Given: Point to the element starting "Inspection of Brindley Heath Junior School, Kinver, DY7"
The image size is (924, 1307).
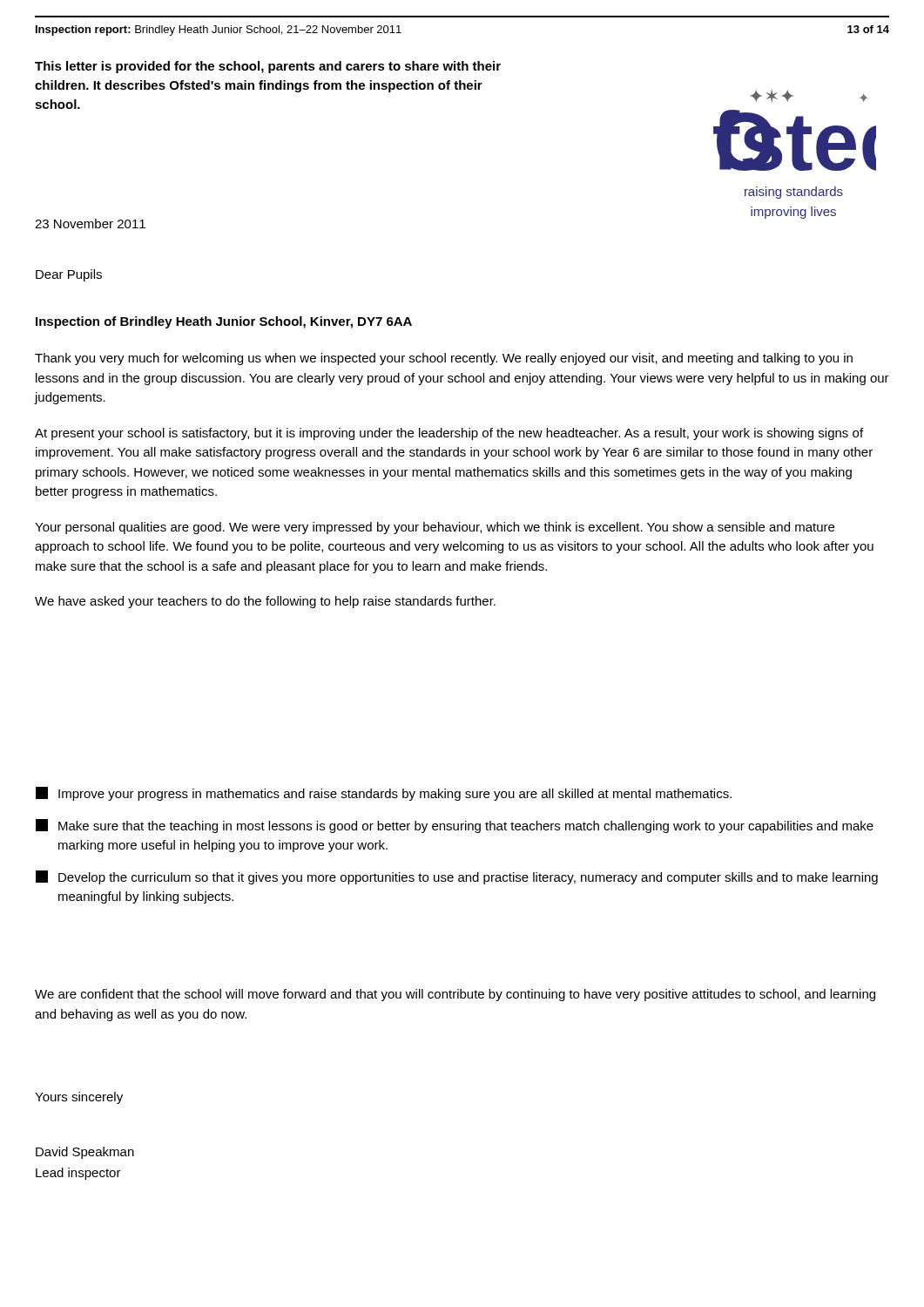Looking at the screenshot, I should pos(224,321).
